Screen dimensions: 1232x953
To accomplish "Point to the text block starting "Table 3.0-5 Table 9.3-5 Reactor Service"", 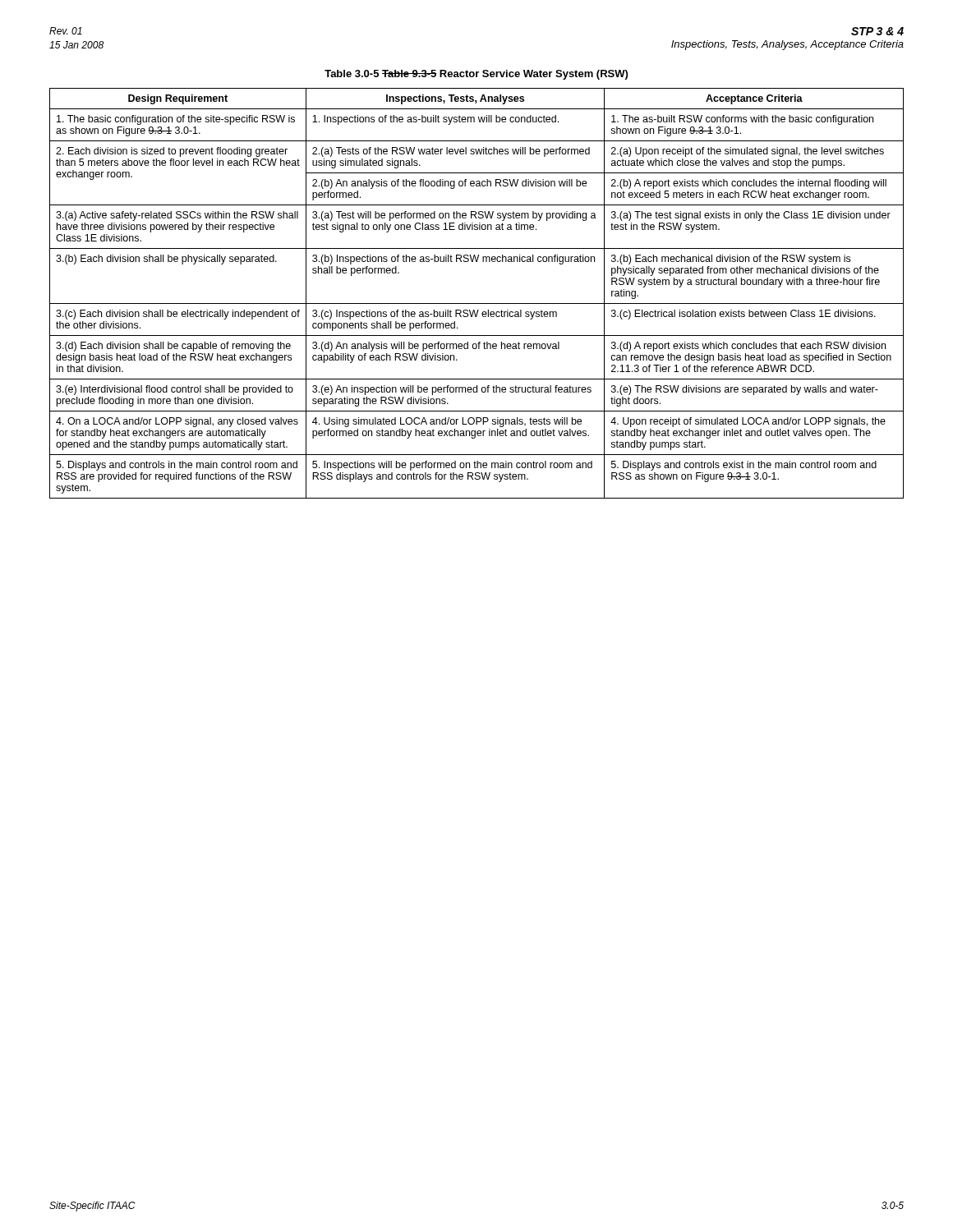I will 476,73.
